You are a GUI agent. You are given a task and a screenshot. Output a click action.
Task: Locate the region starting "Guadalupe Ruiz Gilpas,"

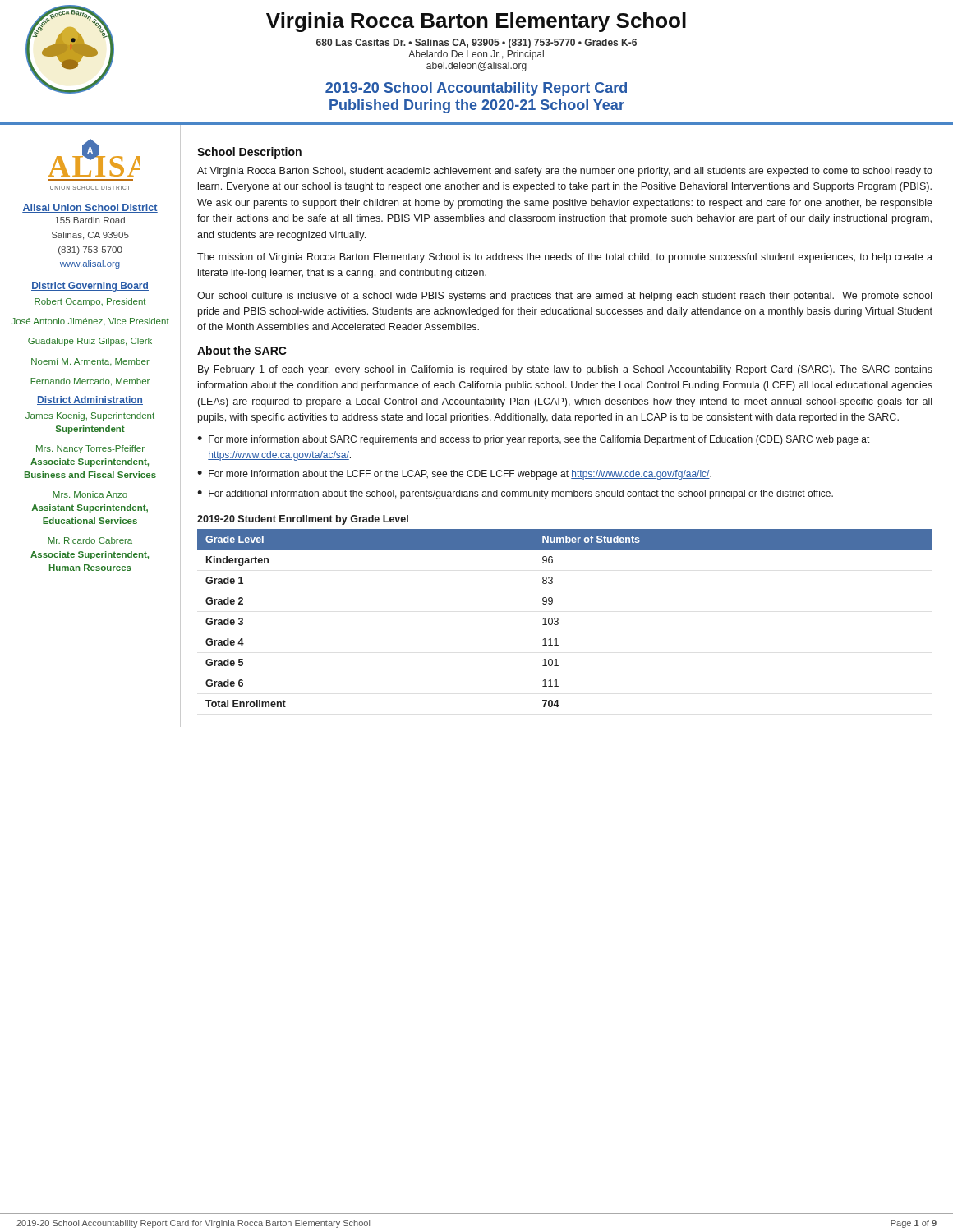coord(90,341)
